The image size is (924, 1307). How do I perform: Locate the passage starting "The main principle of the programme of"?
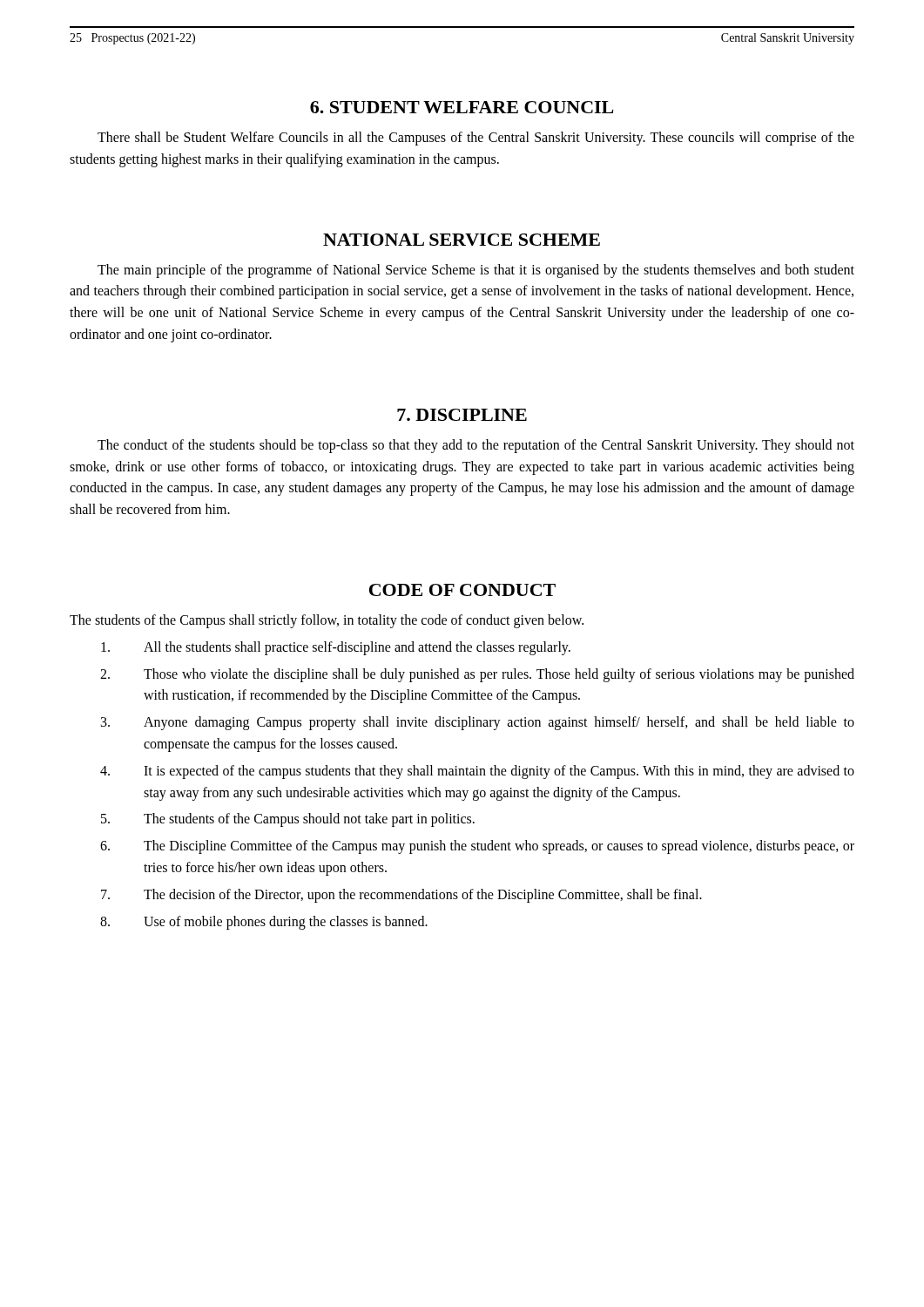click(462, 302)
